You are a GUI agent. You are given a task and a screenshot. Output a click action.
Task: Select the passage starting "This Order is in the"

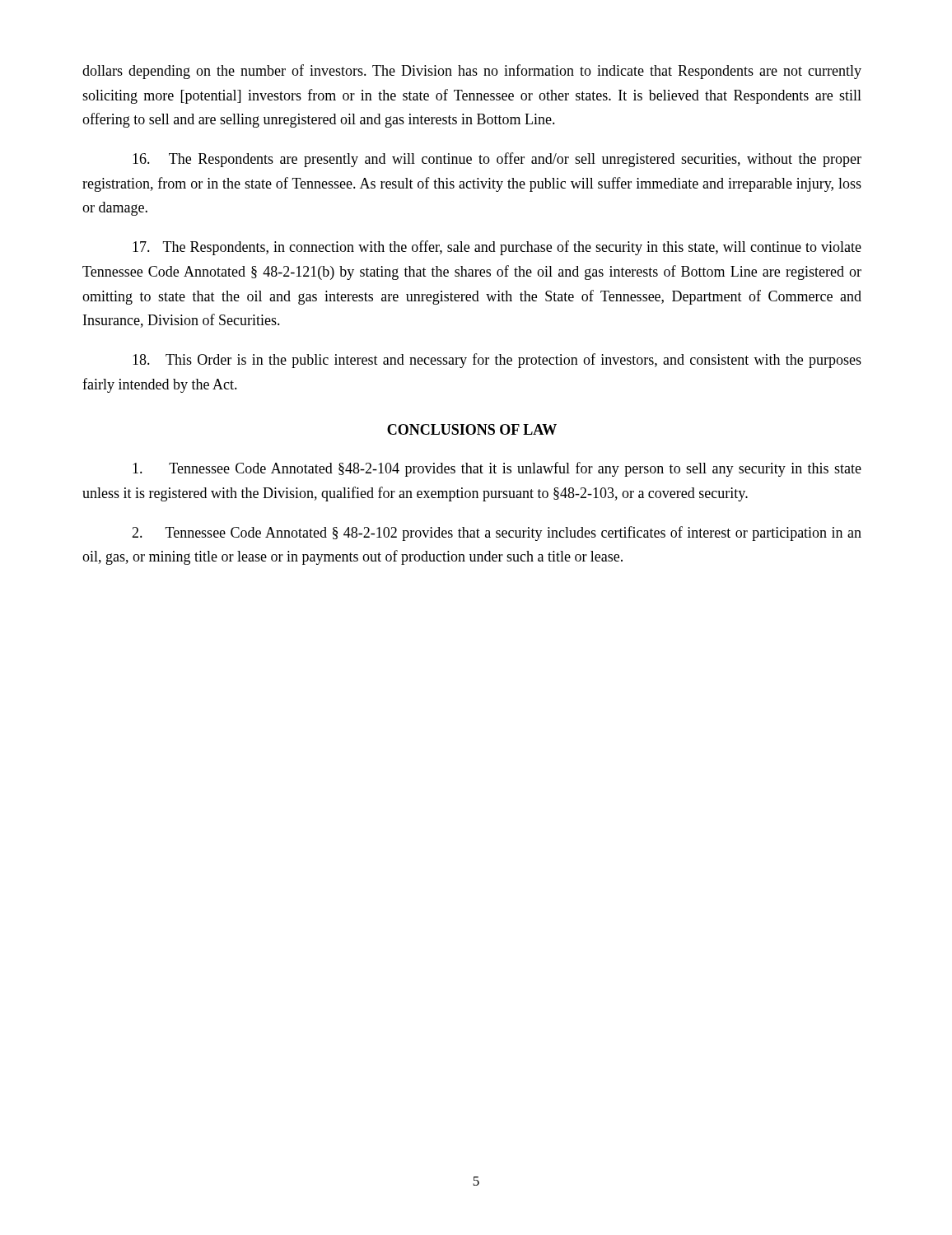(x=472, y=372)
